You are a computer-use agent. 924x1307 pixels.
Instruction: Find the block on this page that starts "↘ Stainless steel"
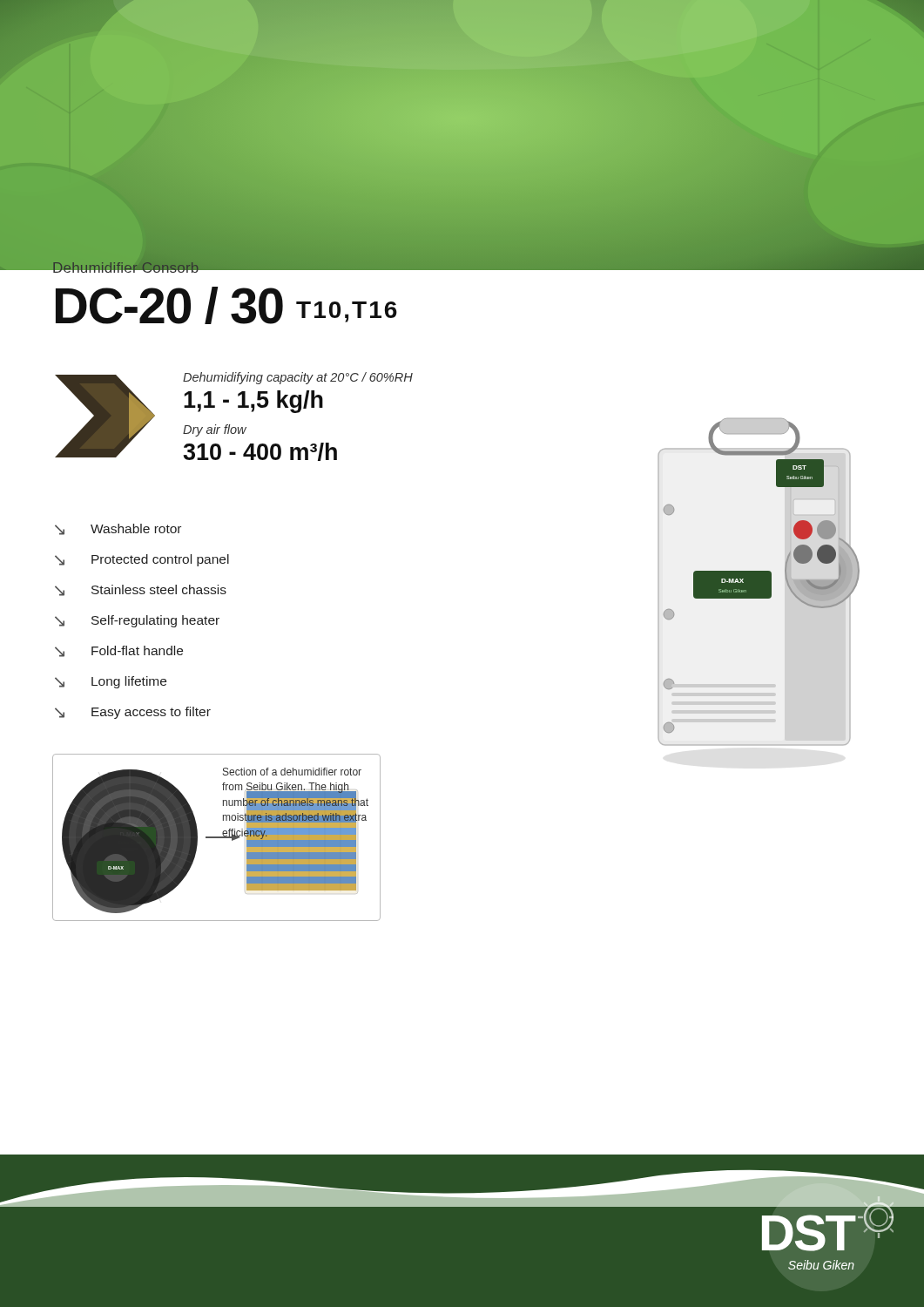tap(139, 590)
